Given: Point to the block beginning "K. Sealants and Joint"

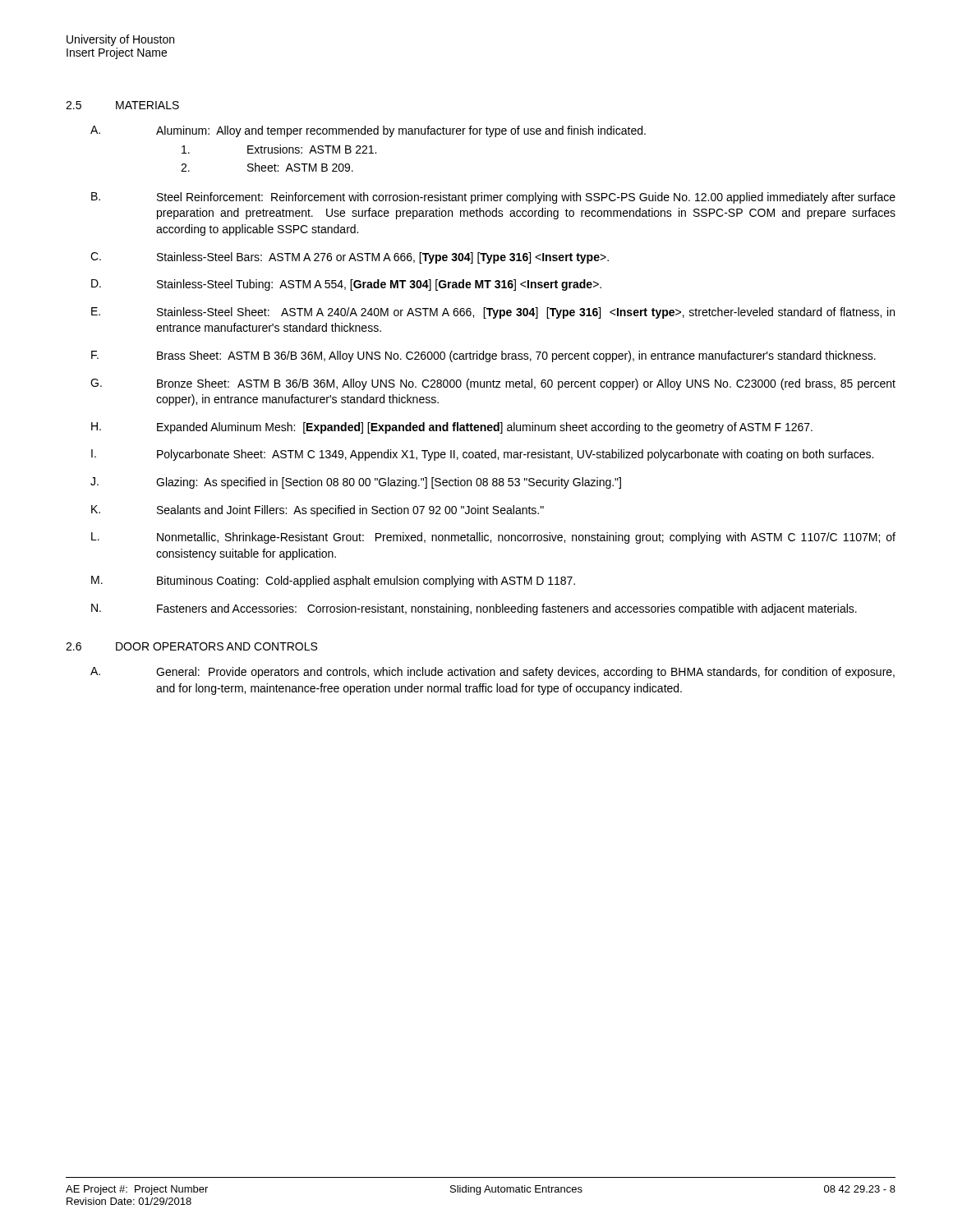Looking at the screenshot, I should click(x=481, y=510).
